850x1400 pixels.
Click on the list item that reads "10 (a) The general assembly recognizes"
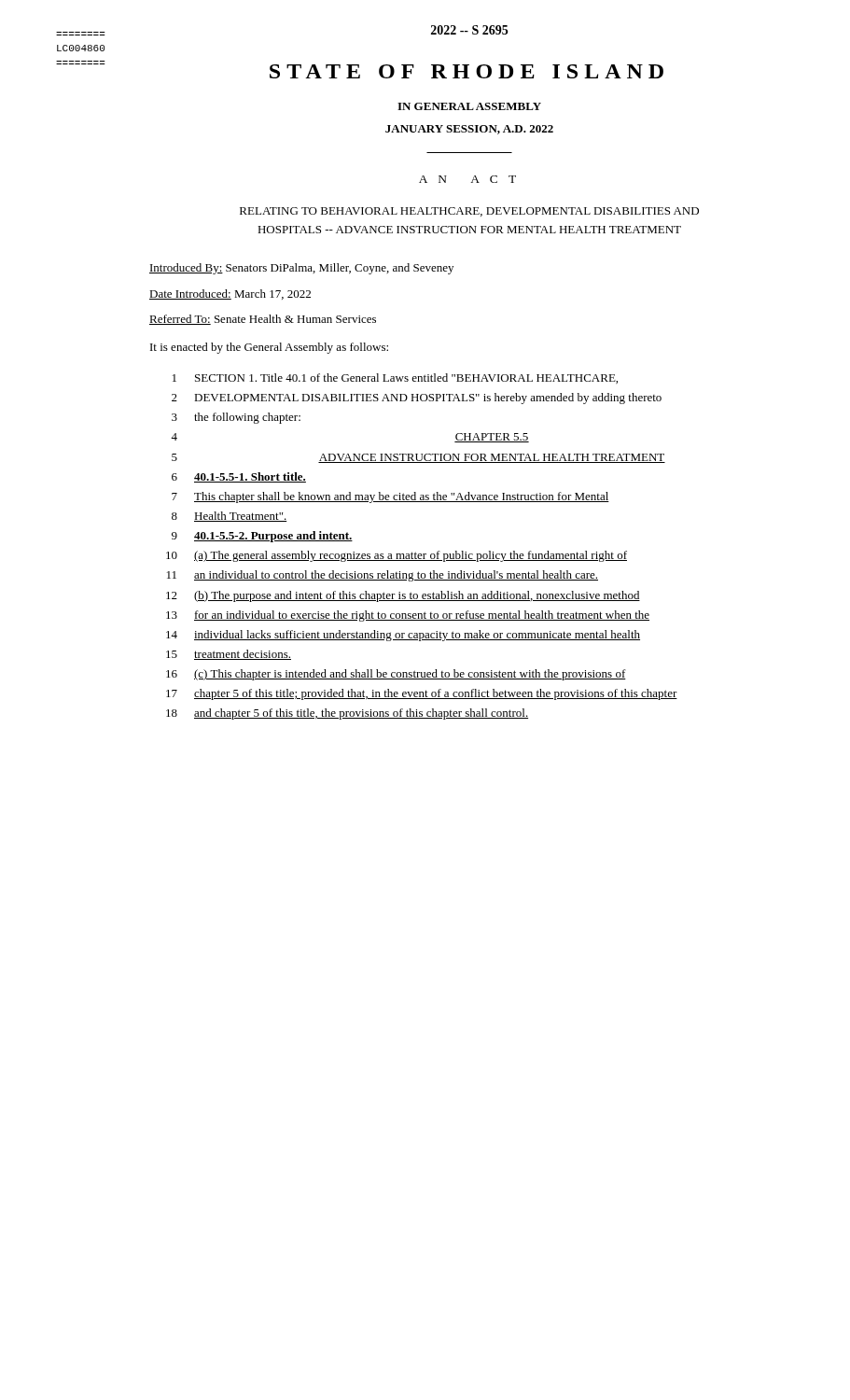tap(469, 556)
